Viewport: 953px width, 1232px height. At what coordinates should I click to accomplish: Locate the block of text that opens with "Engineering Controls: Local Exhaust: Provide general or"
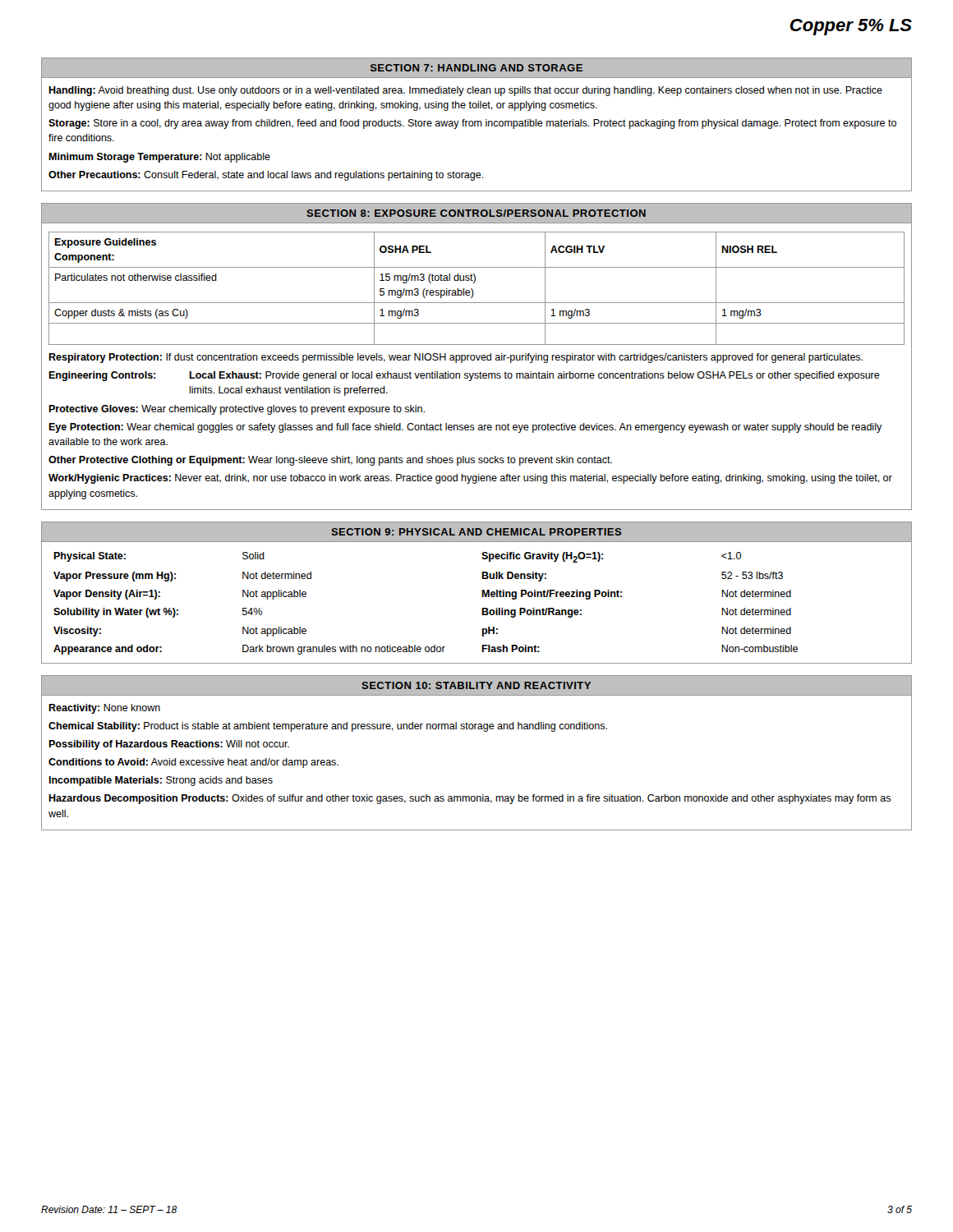(x=476, y=383)
